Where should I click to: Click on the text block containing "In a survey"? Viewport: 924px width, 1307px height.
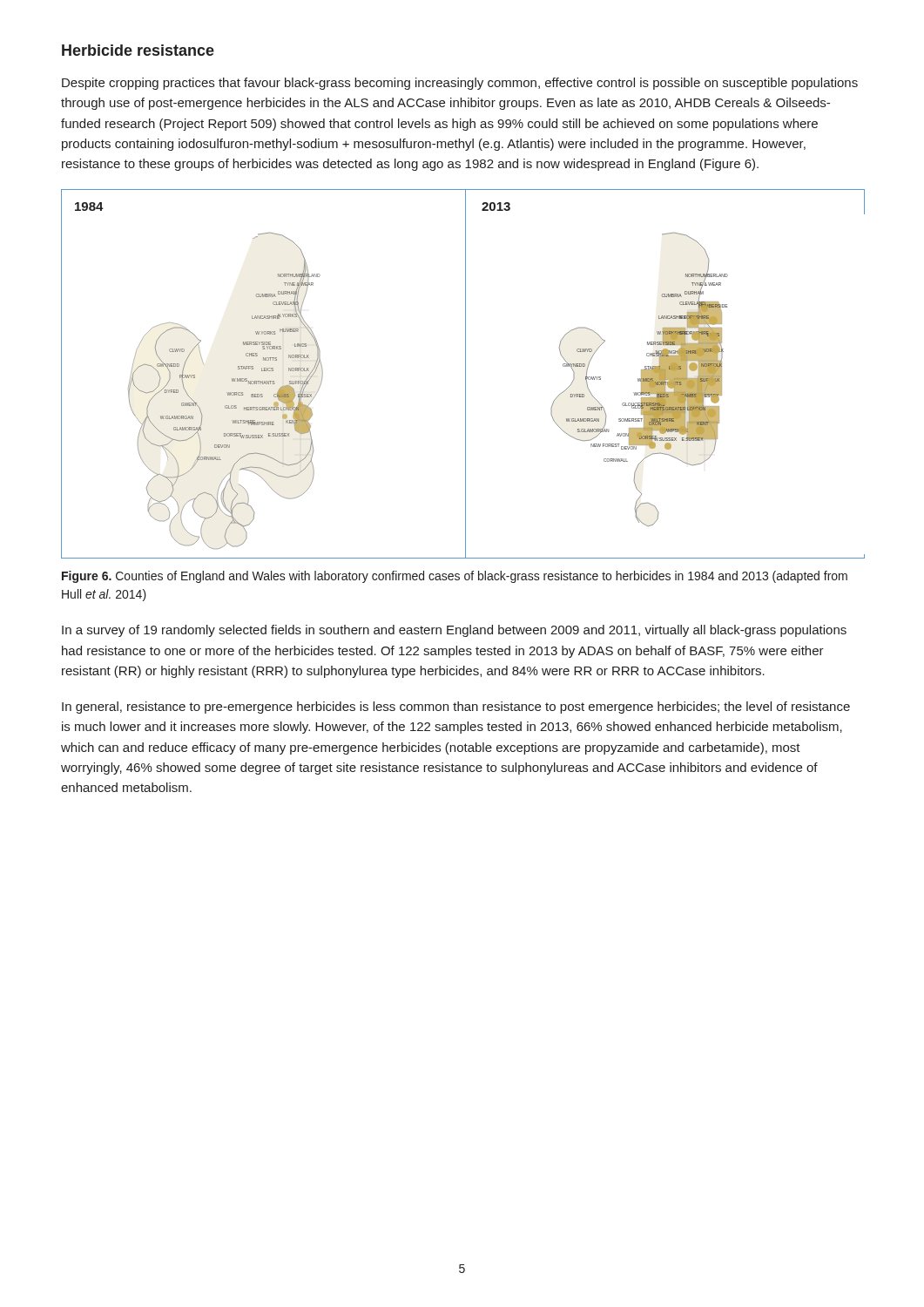[x=454, y=650]
